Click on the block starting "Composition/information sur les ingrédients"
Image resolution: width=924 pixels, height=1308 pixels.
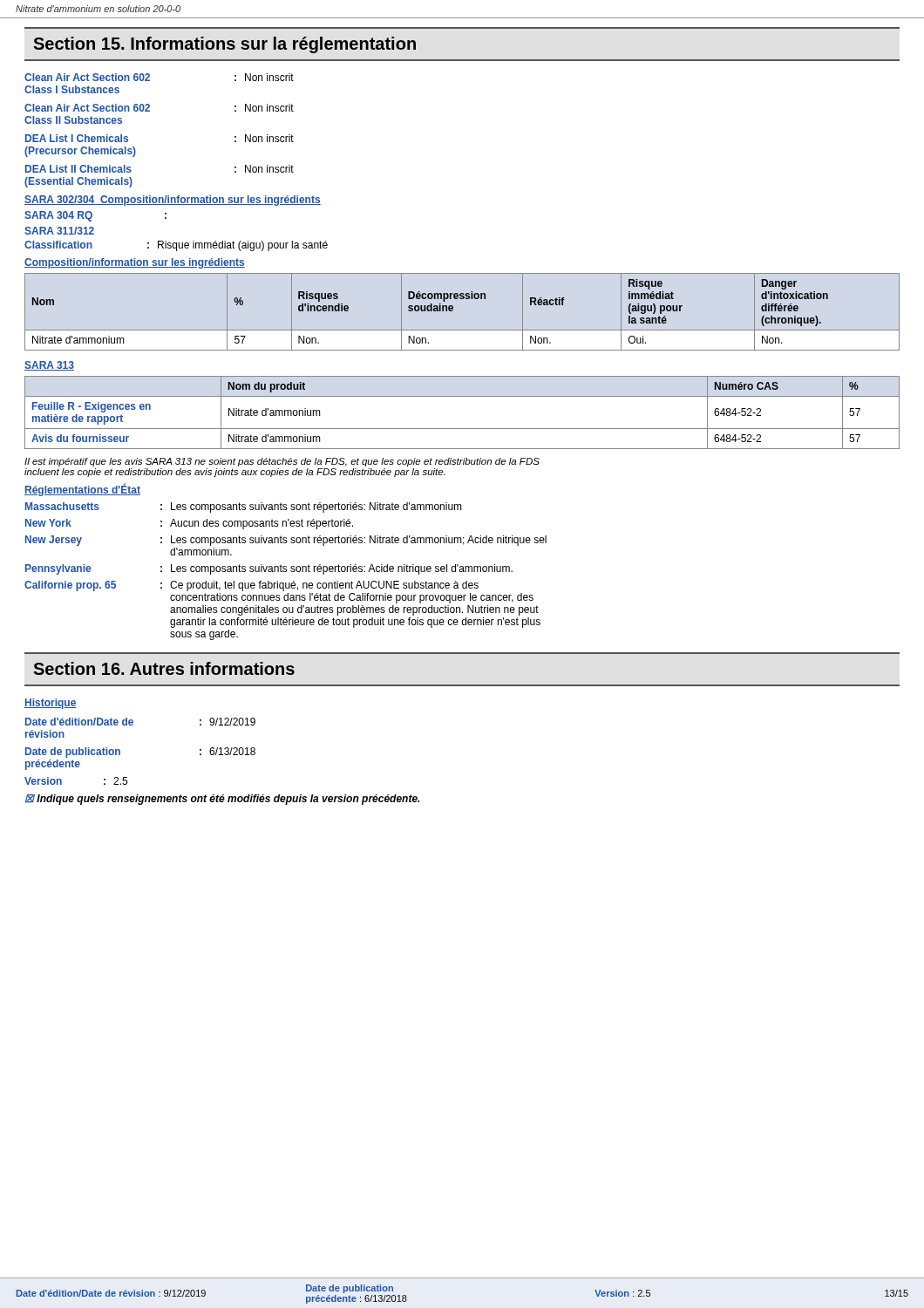[x=135, y=262]
